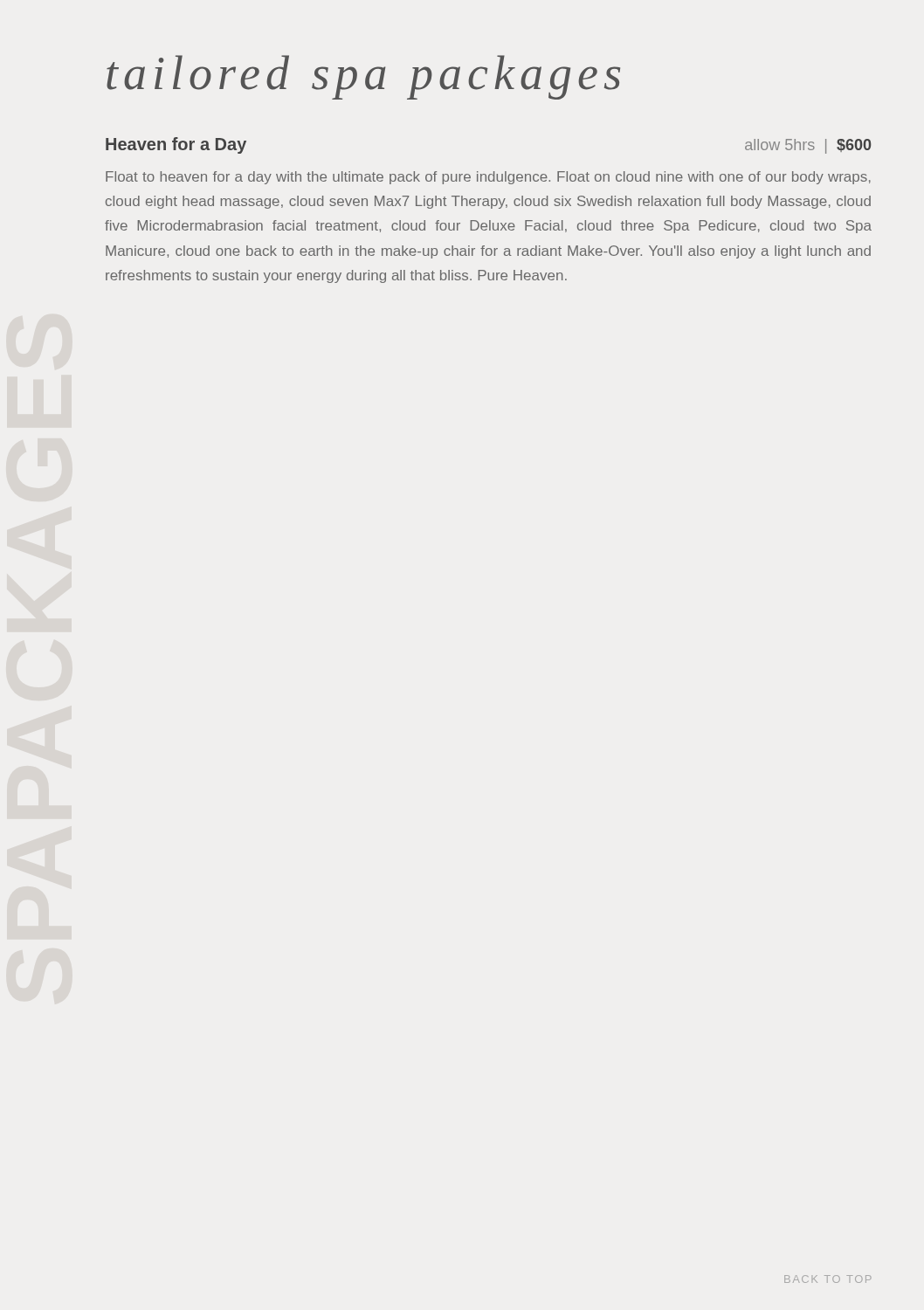Where is the section header that starts "Heaven for a Day allow"?
The height and width of the screenshot is (1310, 924).
click(x=179, y=145)
